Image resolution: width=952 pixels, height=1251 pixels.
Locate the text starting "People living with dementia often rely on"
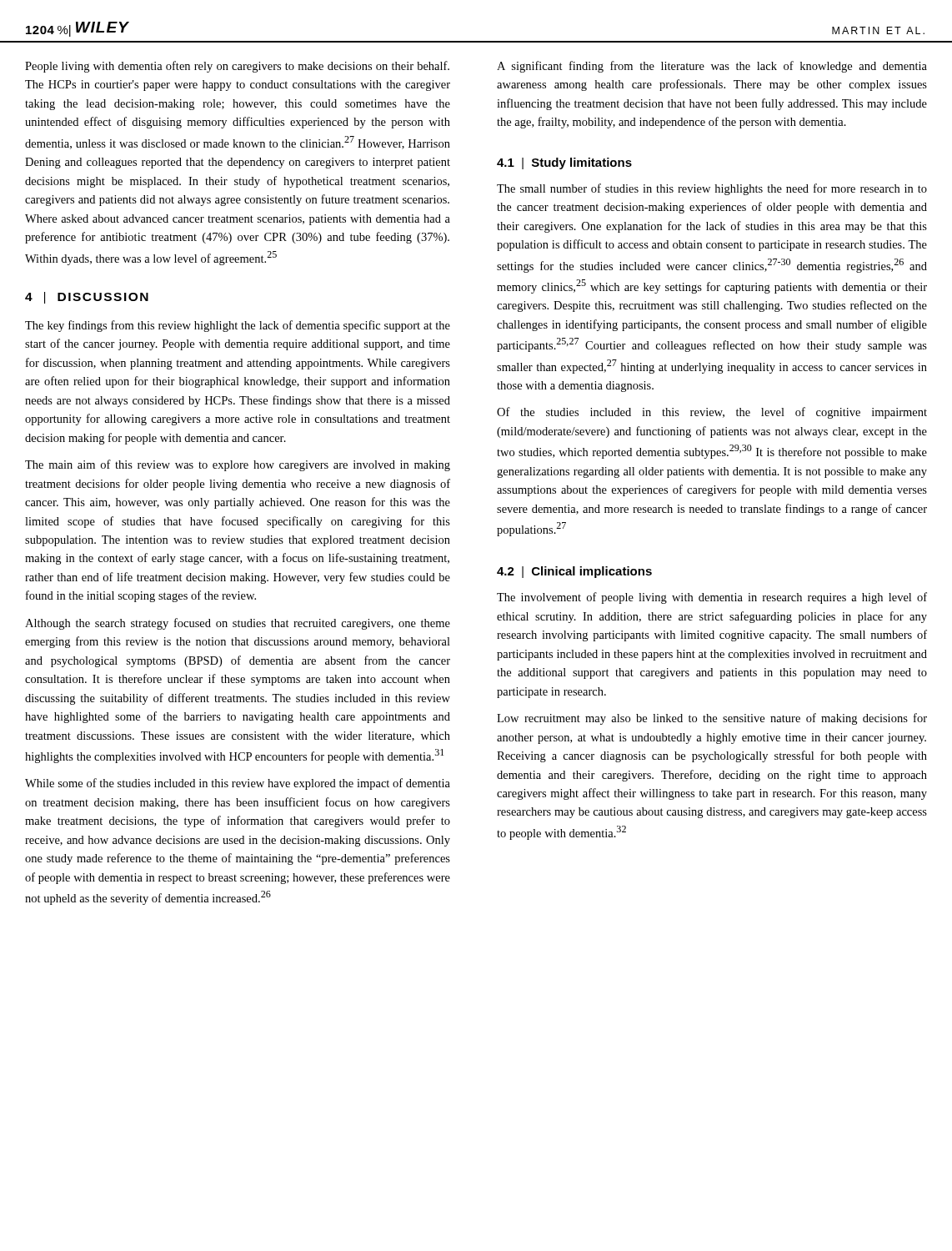238,162
